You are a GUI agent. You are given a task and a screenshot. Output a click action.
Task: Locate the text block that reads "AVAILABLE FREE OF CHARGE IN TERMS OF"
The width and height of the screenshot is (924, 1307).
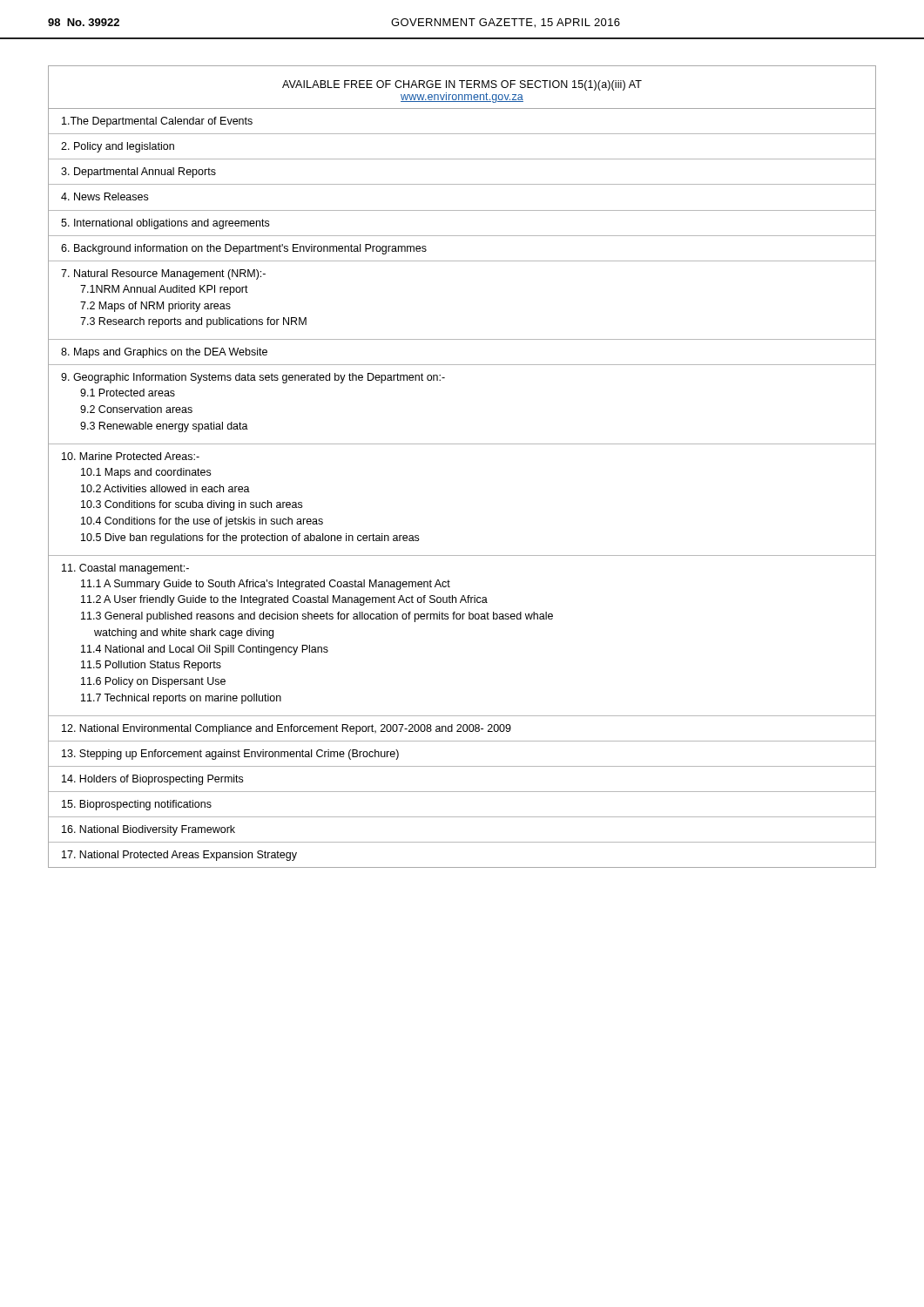pyautogui.click(x=462, y=91)
